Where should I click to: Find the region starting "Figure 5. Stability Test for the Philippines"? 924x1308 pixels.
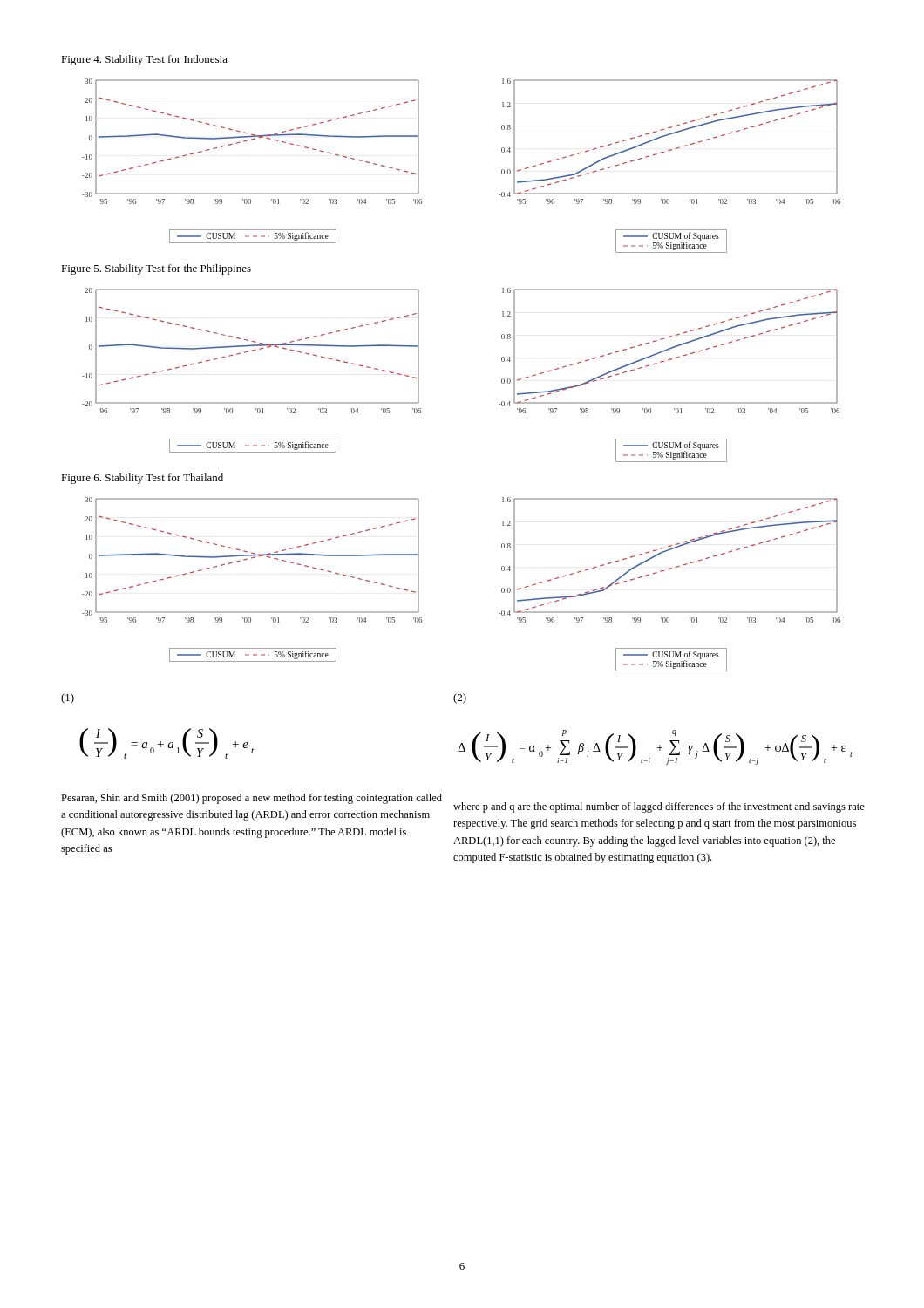156,268
